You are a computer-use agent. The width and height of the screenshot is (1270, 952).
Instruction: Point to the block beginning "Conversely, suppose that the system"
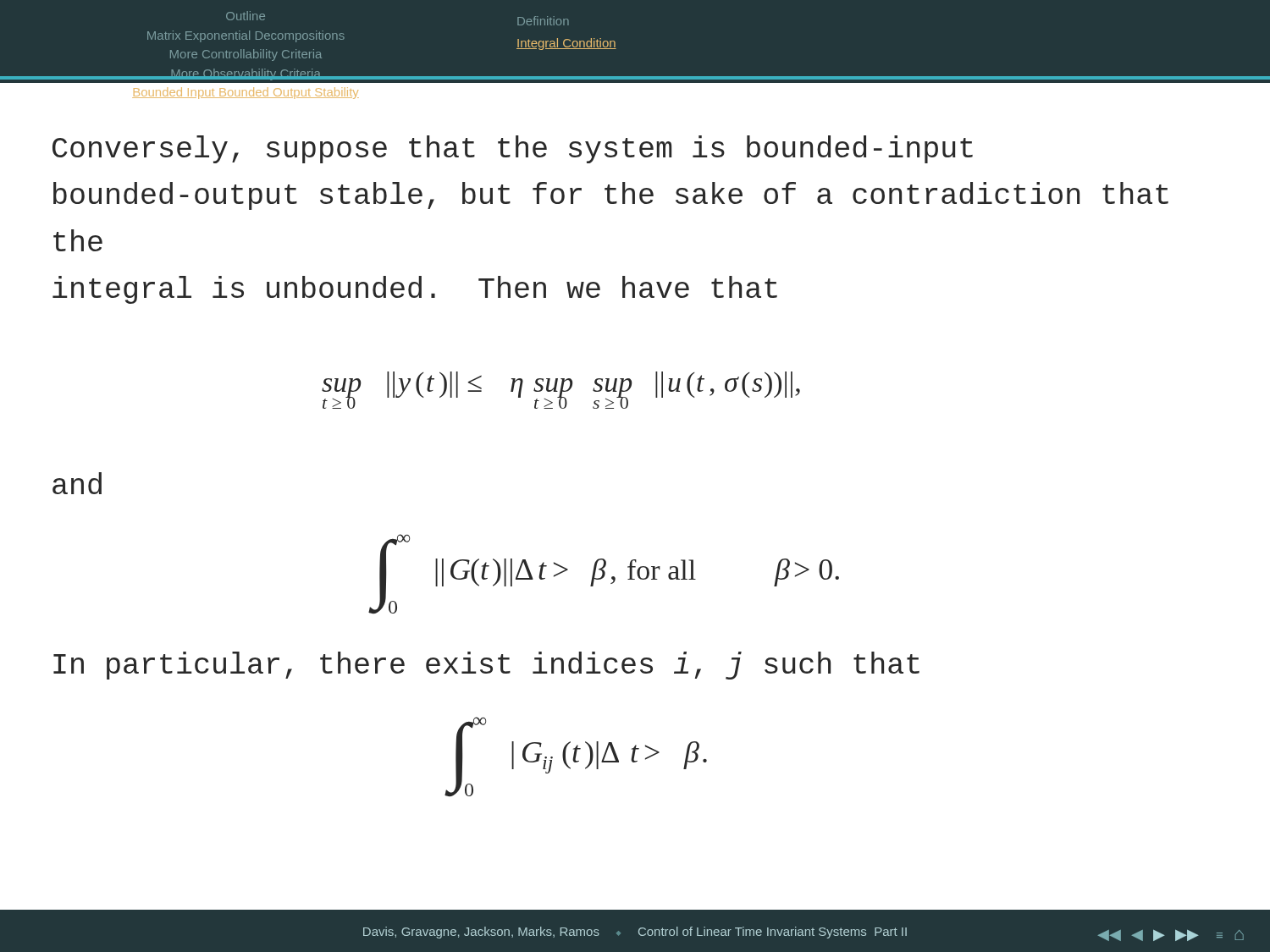tap(513, 149)
